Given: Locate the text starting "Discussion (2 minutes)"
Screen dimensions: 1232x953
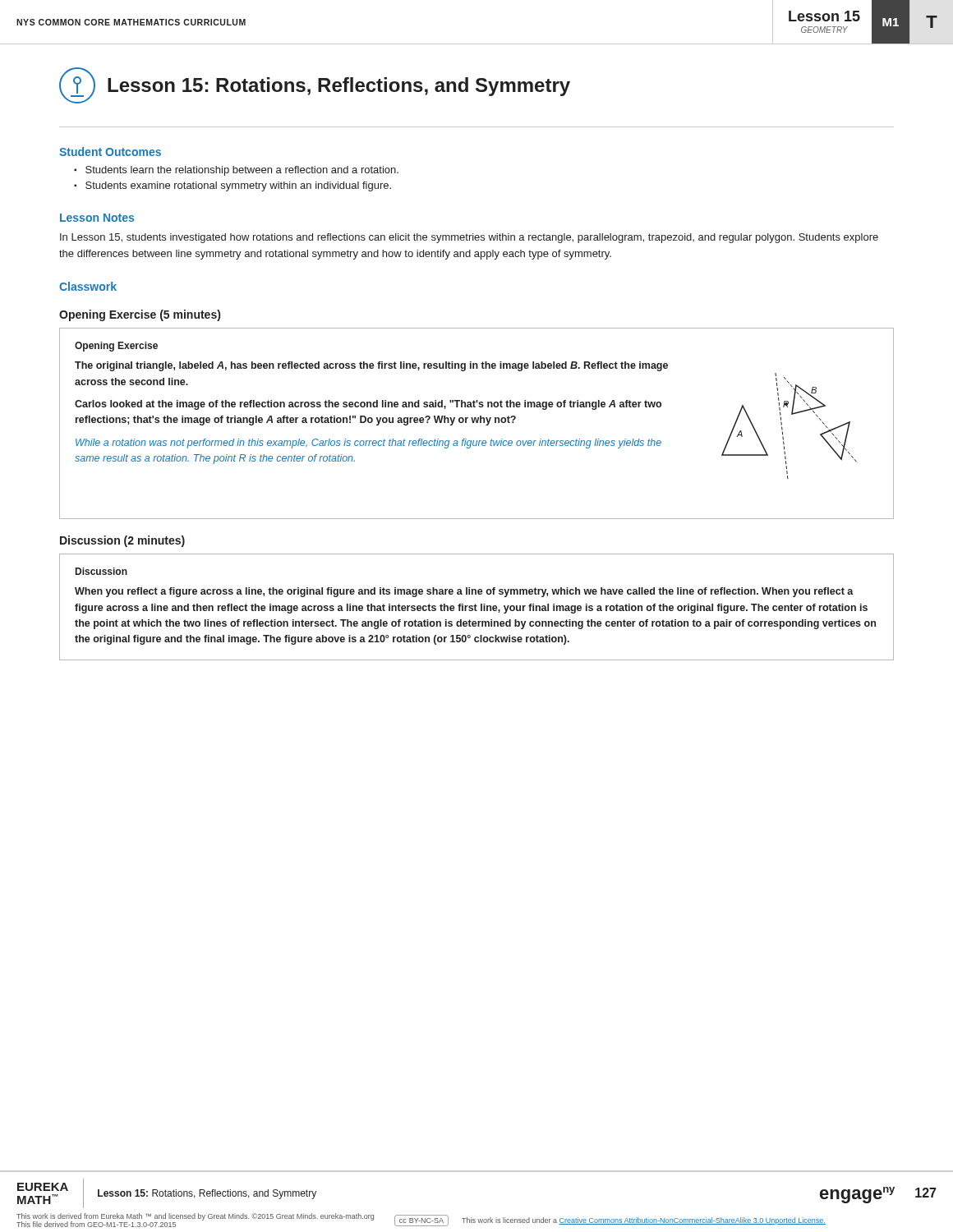Looking at the screenshot, I should [x=122, y=541].
